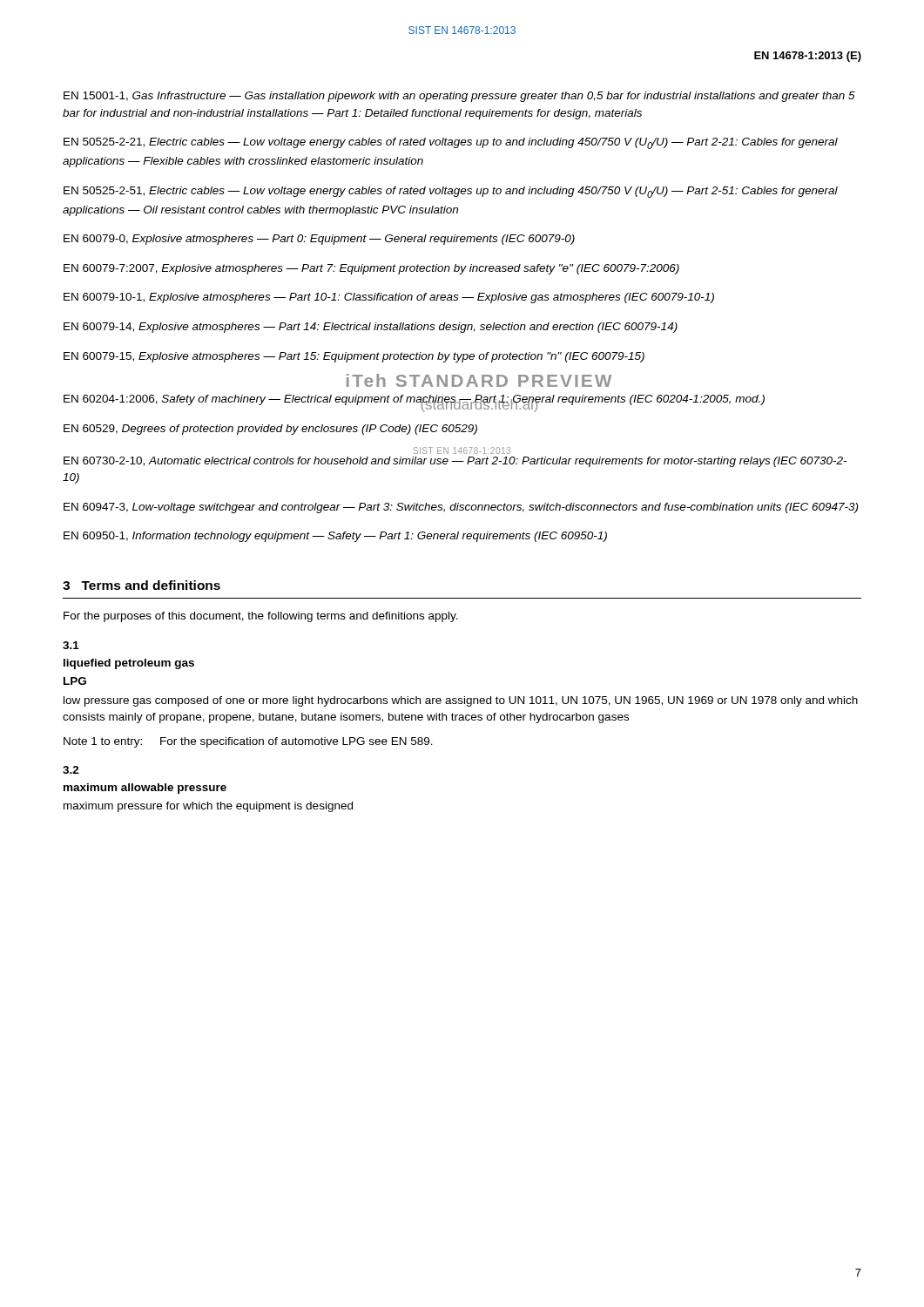
Task: Click on the block starting "EN 60079-7:2007, Explosive"
Action: click(x=371, y=268)
